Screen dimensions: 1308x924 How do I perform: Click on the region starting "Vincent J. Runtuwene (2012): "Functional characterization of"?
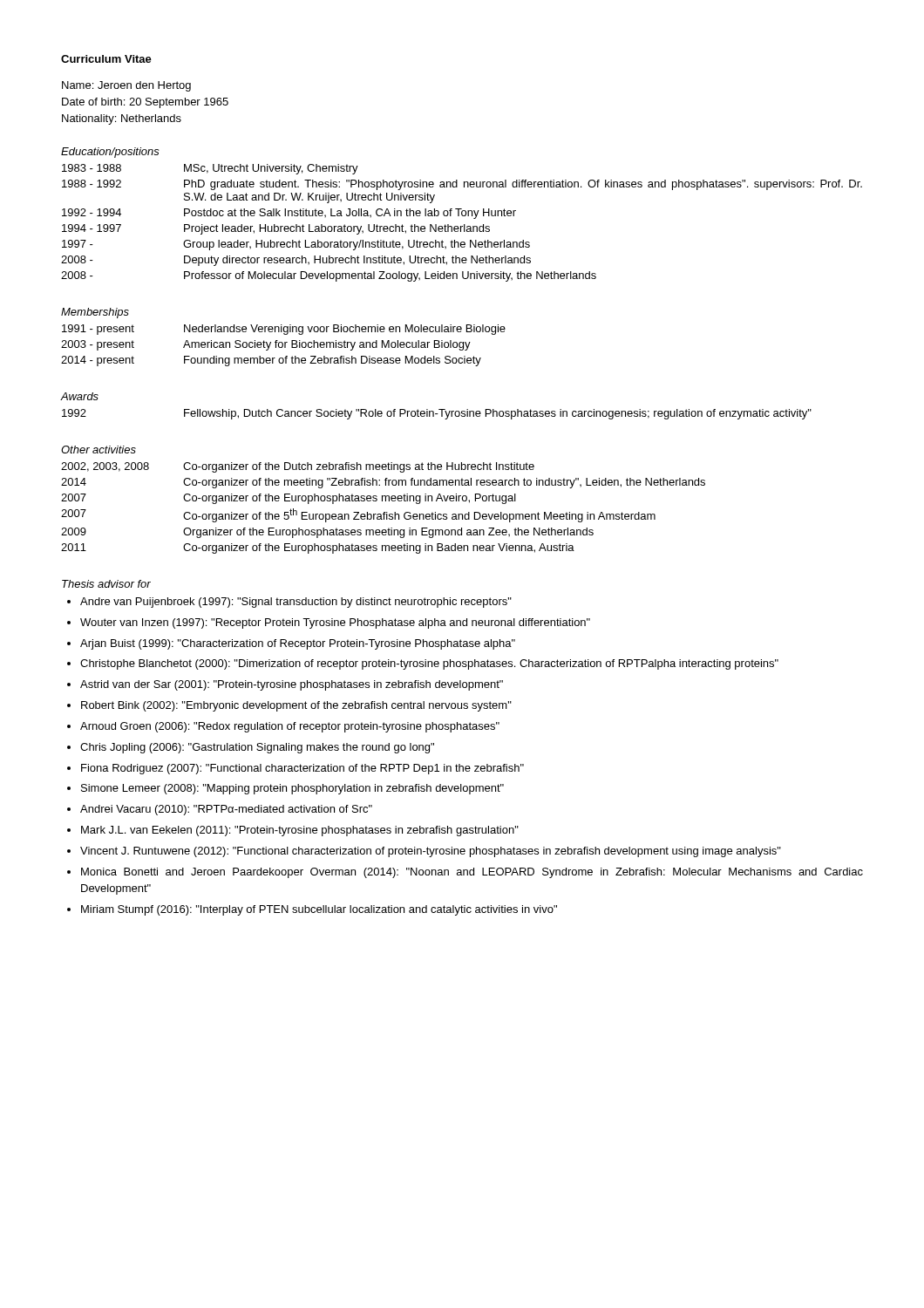tap(431, 851)
